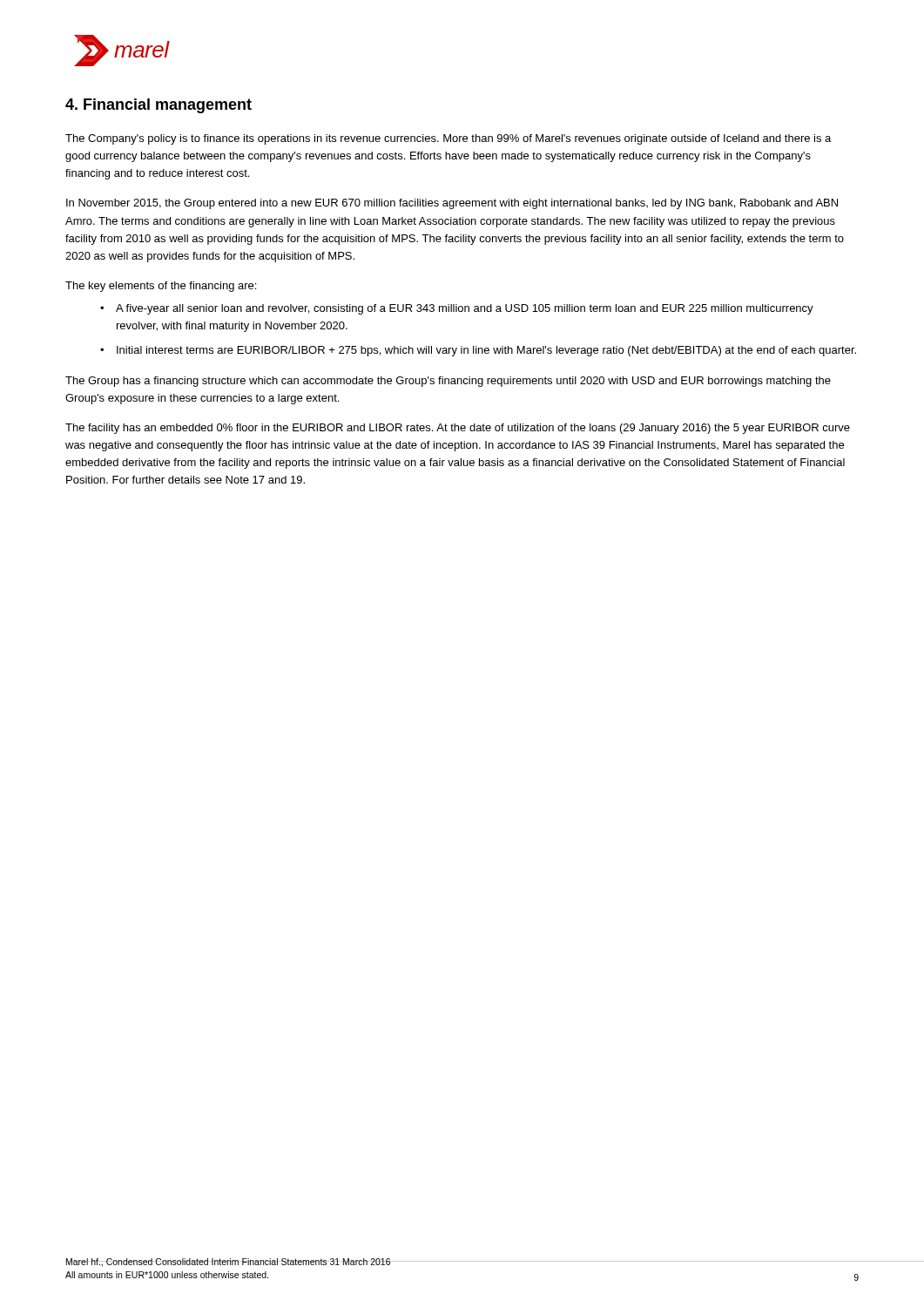
Task: Click on the list item that reads "Initial interest terms are EURIBOR/LIBOR +"
Action: [486, 350]
